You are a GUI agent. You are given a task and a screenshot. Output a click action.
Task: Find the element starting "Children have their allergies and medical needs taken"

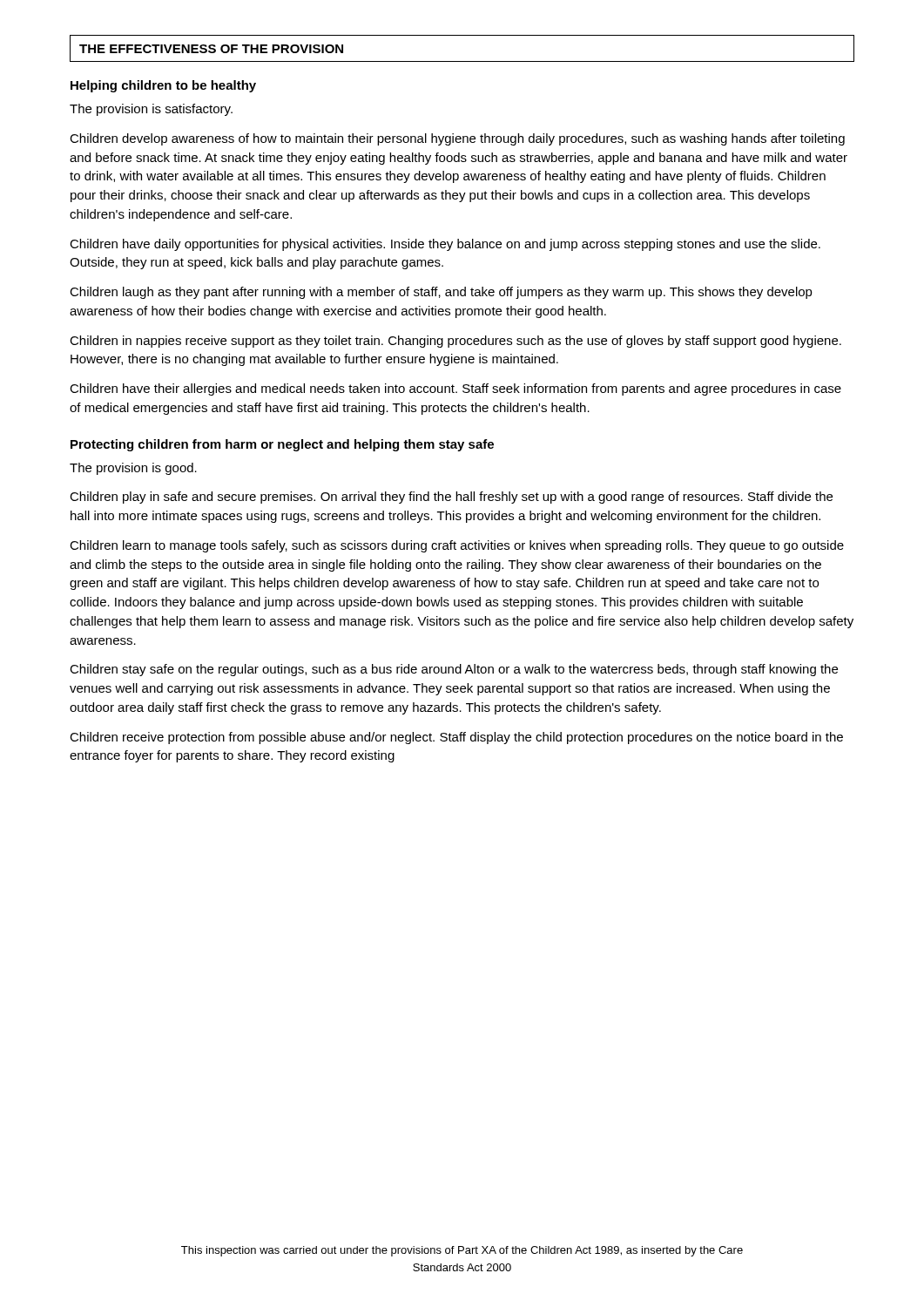tap(455, 398)
